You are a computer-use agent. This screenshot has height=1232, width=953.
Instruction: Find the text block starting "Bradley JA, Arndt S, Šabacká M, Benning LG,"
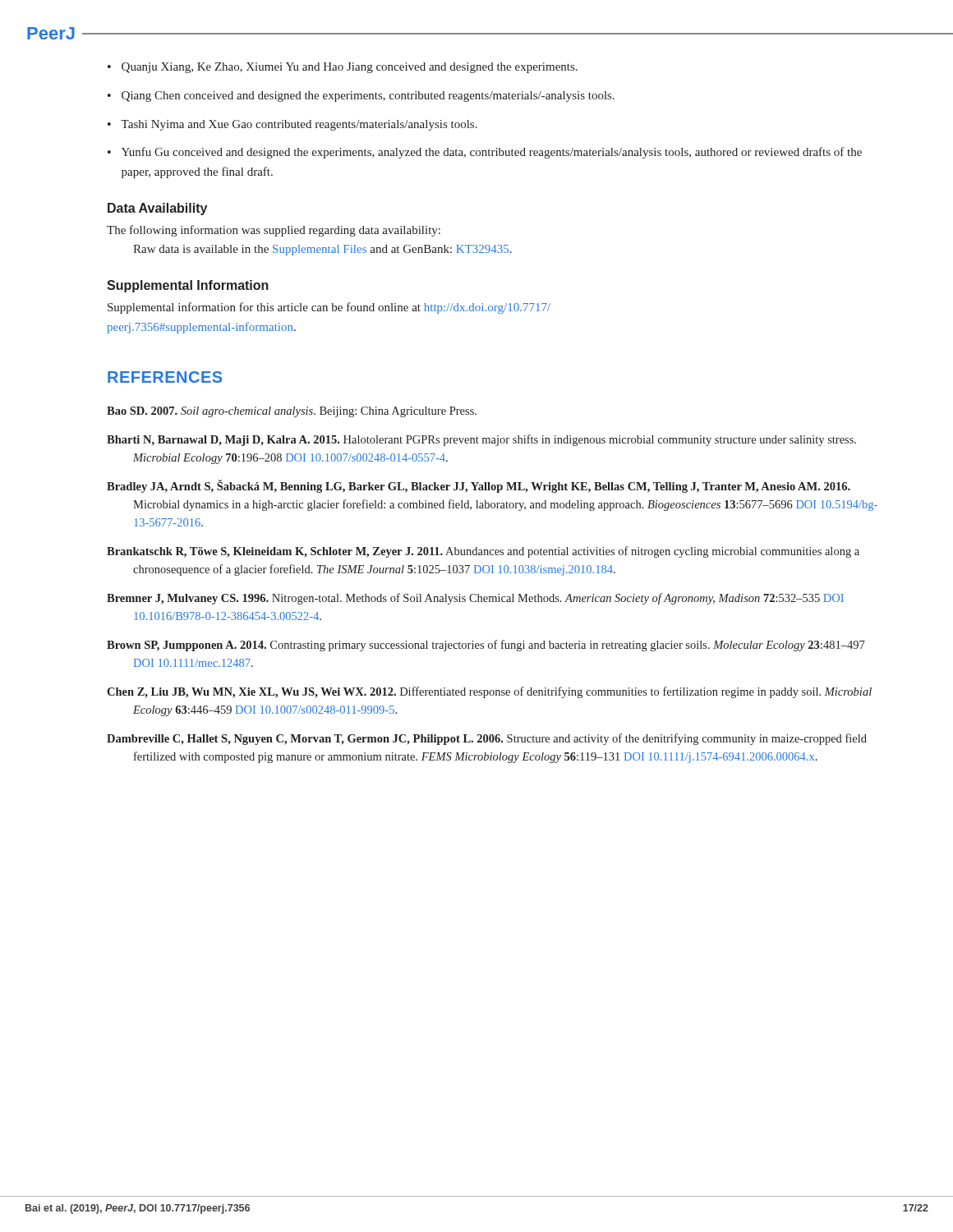coord(492,504)
